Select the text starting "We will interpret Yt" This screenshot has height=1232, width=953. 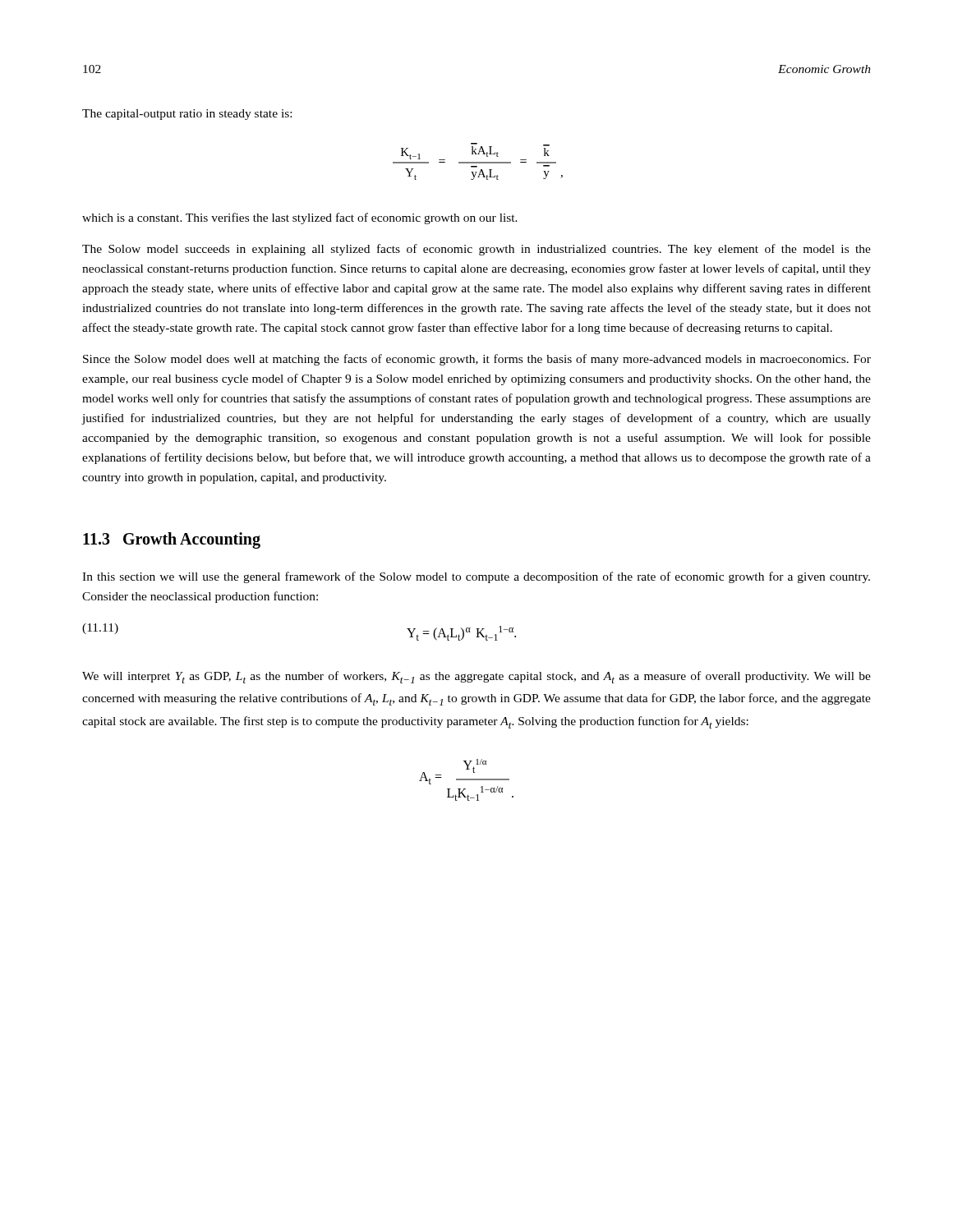pyautogui.click(x=476, y=700)
